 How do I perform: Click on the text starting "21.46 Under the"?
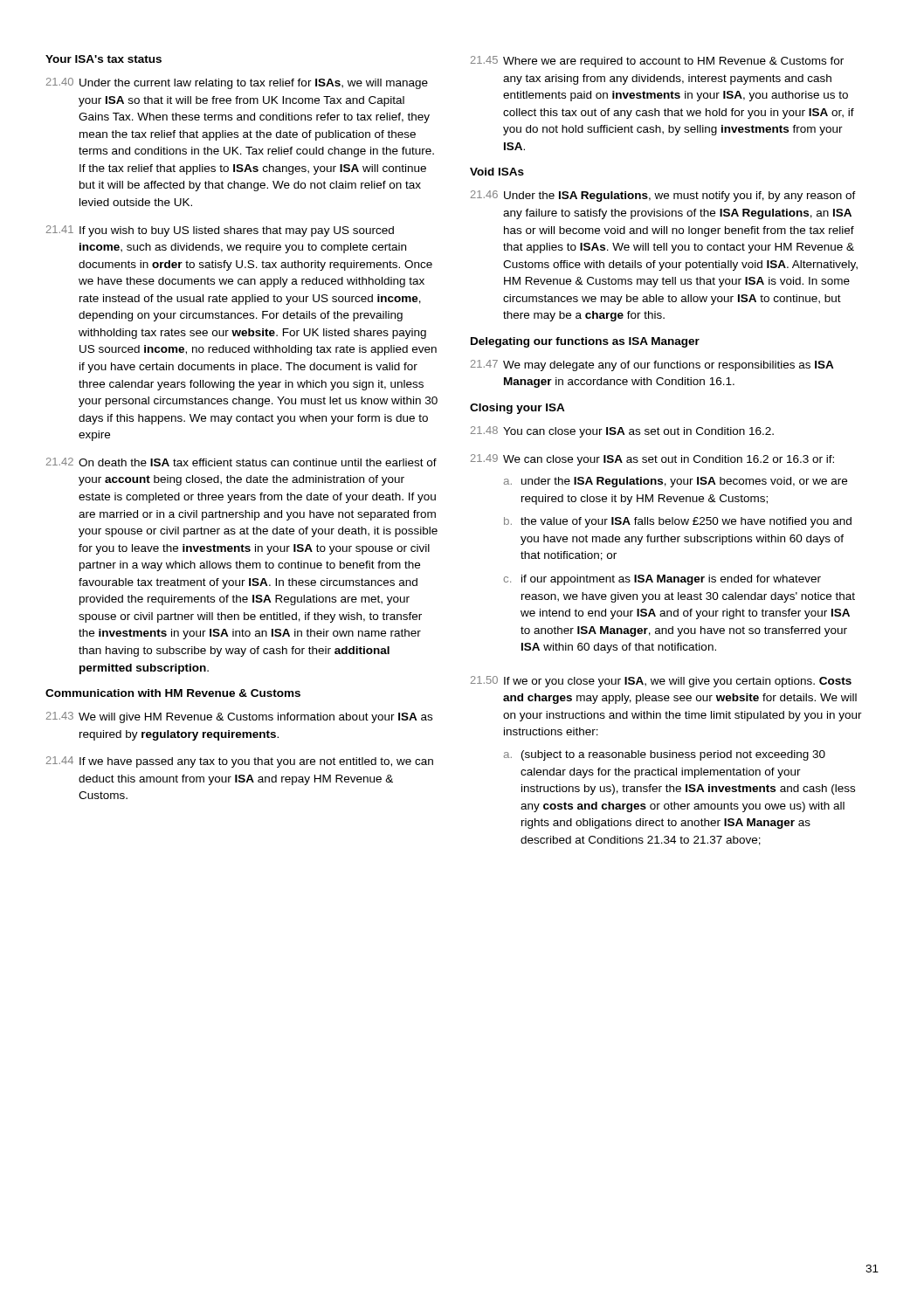click(666, 256)
